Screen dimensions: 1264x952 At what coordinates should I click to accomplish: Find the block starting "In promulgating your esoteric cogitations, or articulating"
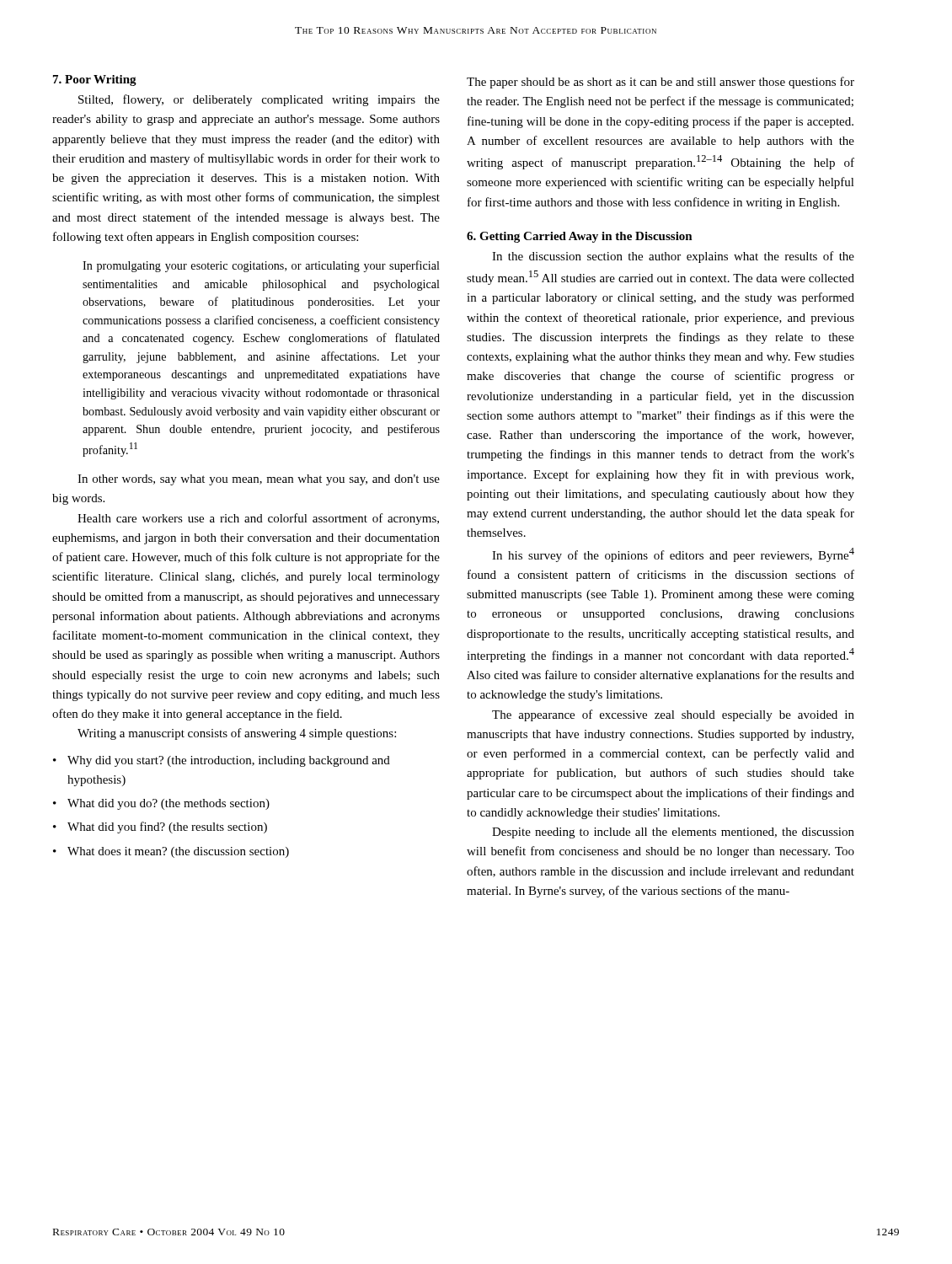[261, 358]
